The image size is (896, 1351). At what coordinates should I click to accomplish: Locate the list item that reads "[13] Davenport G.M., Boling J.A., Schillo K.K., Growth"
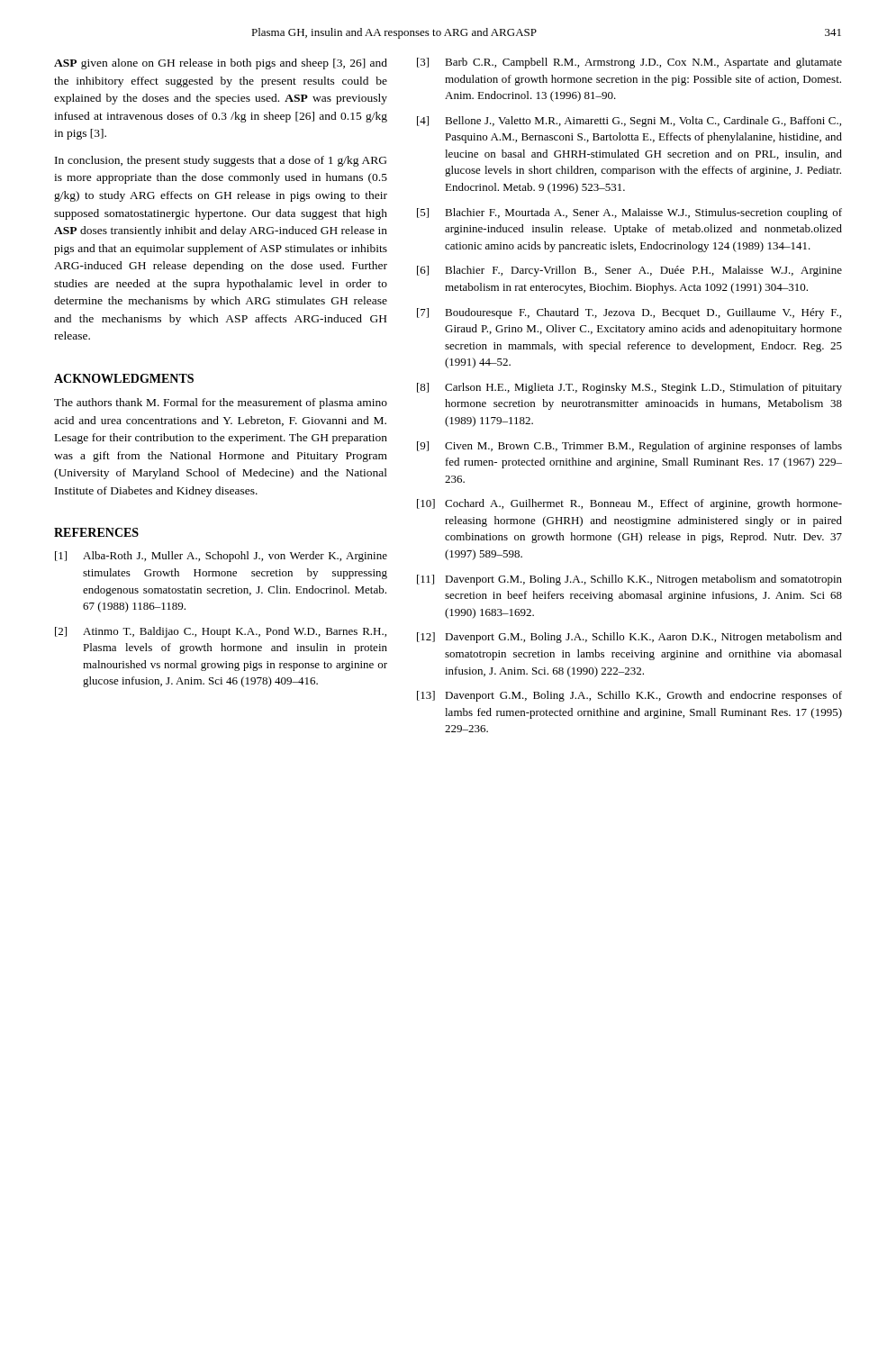tap(629, 712)
